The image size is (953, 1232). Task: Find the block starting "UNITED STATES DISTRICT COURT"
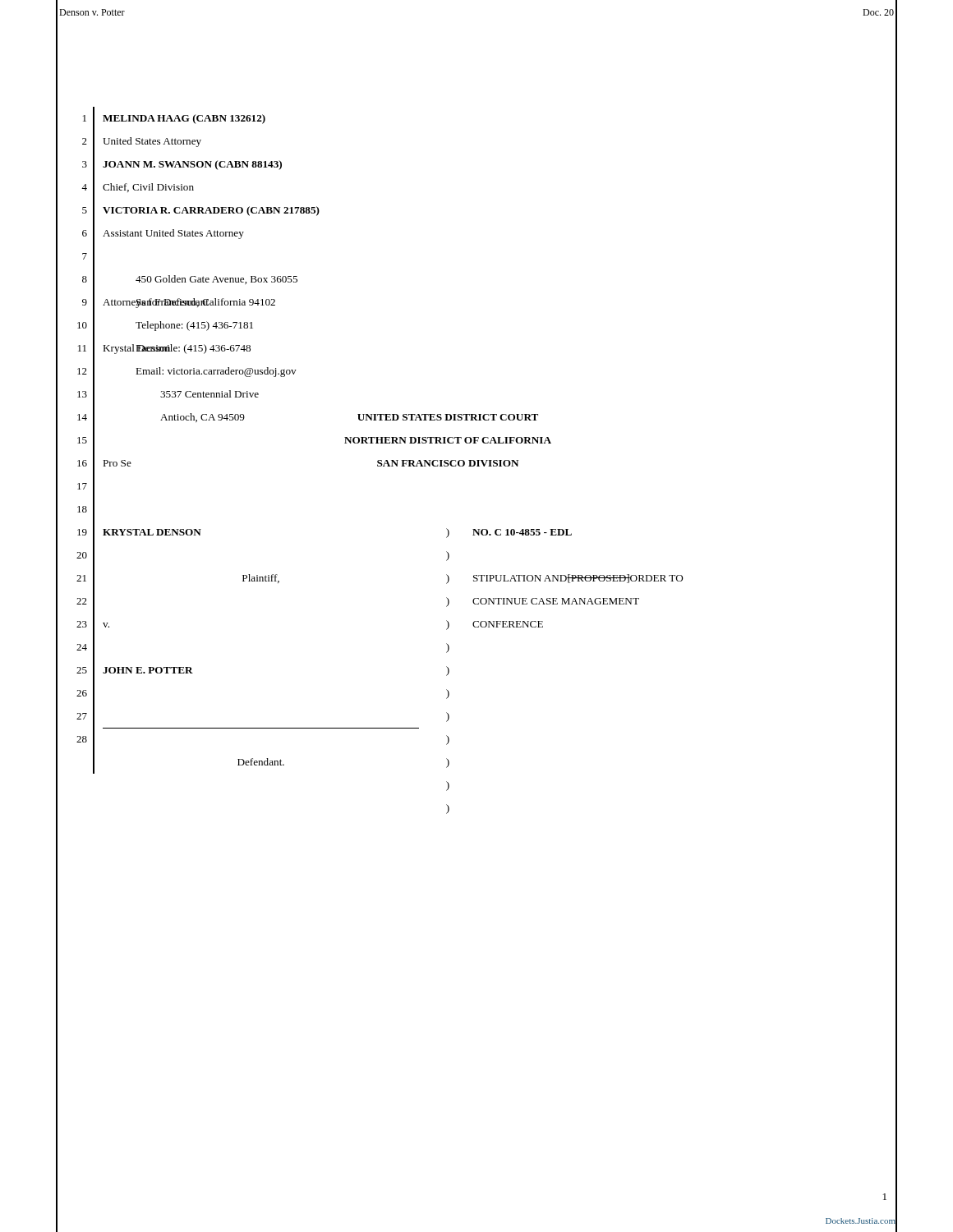tap(448, 417)
